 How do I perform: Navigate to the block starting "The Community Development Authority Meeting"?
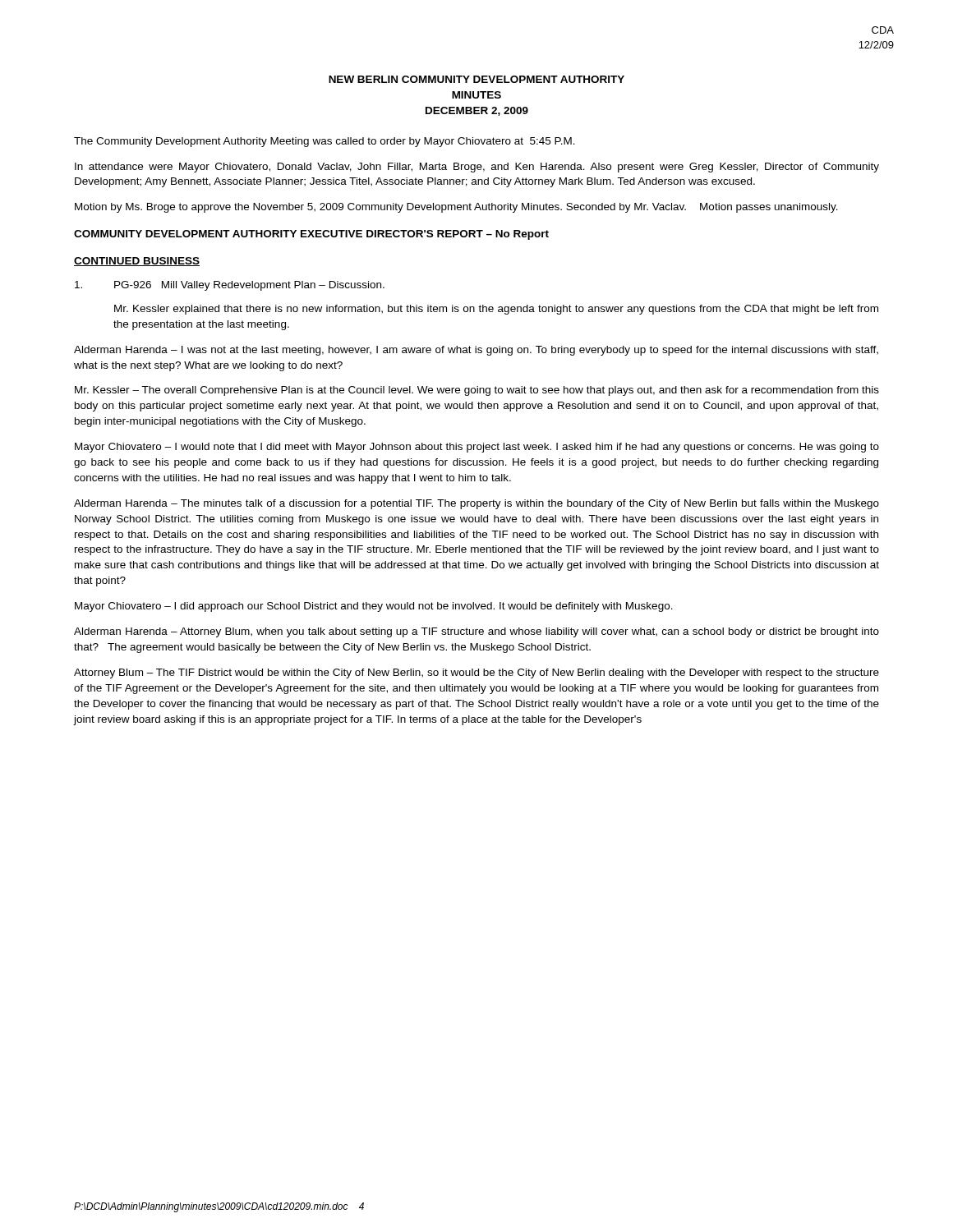coord(325,141)
